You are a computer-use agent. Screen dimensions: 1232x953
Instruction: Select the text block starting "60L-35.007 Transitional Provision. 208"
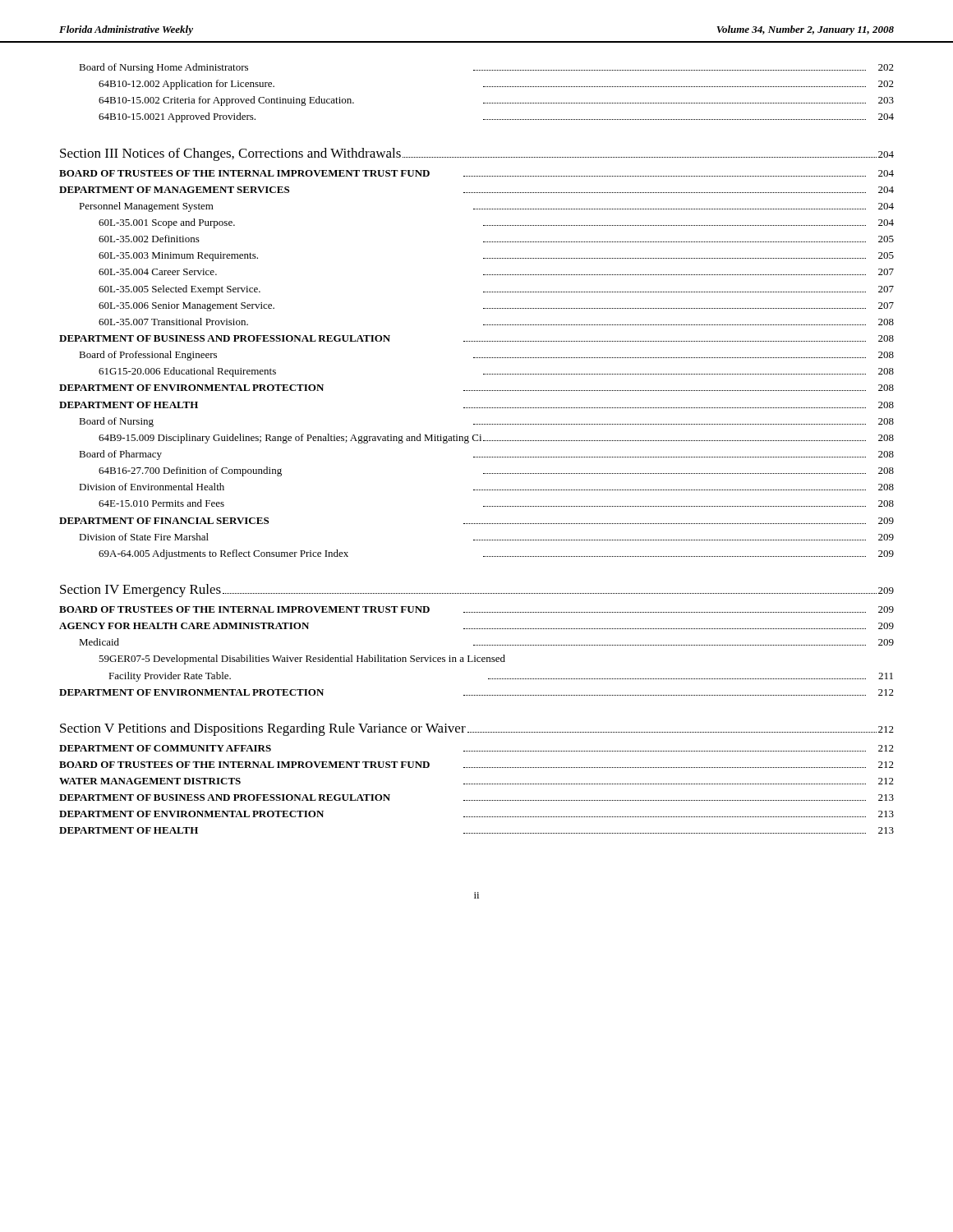(496, 322)
